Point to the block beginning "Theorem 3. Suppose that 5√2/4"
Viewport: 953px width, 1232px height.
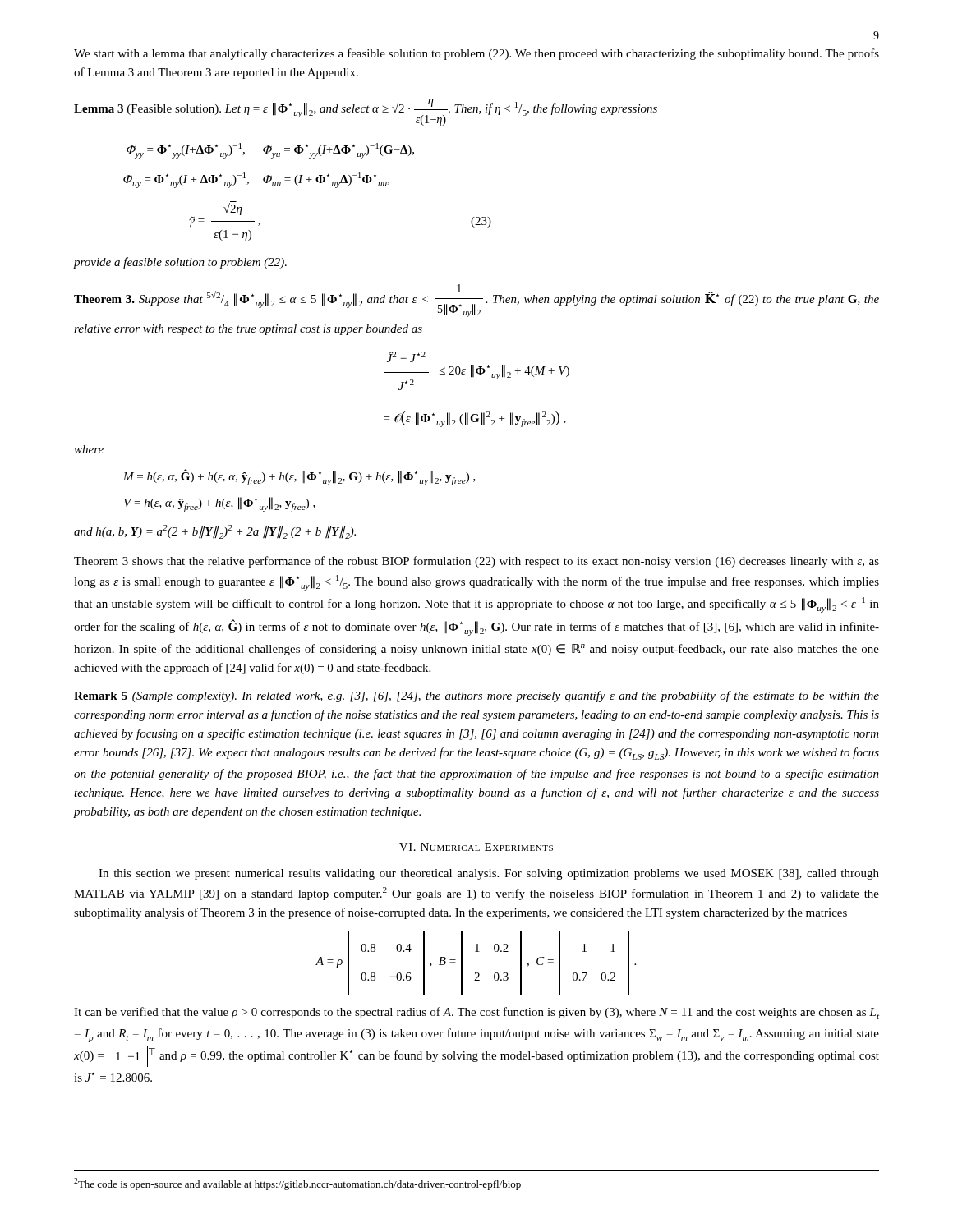coord(476,308)
